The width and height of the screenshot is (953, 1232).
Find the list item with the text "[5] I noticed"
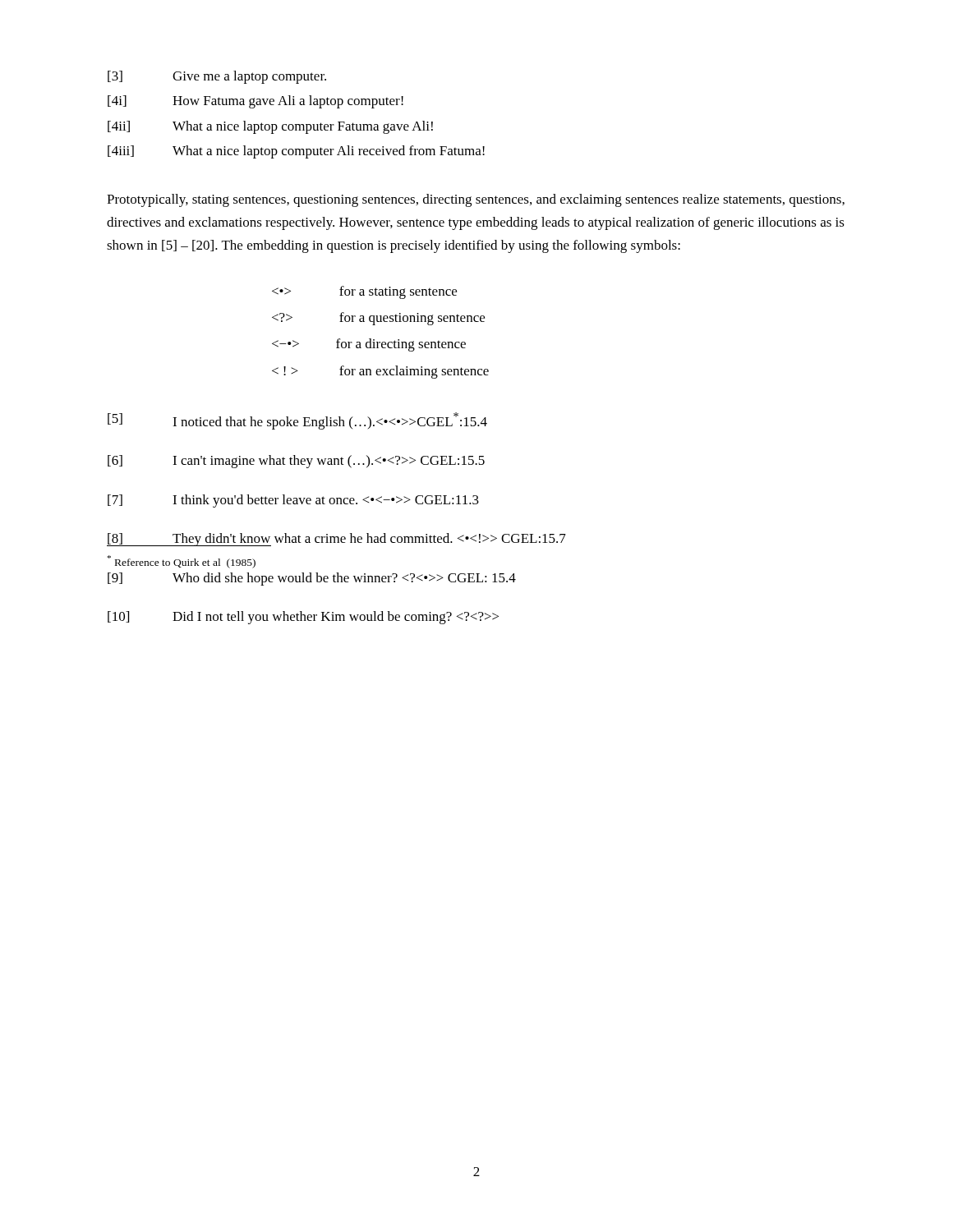tap(297, 420)
